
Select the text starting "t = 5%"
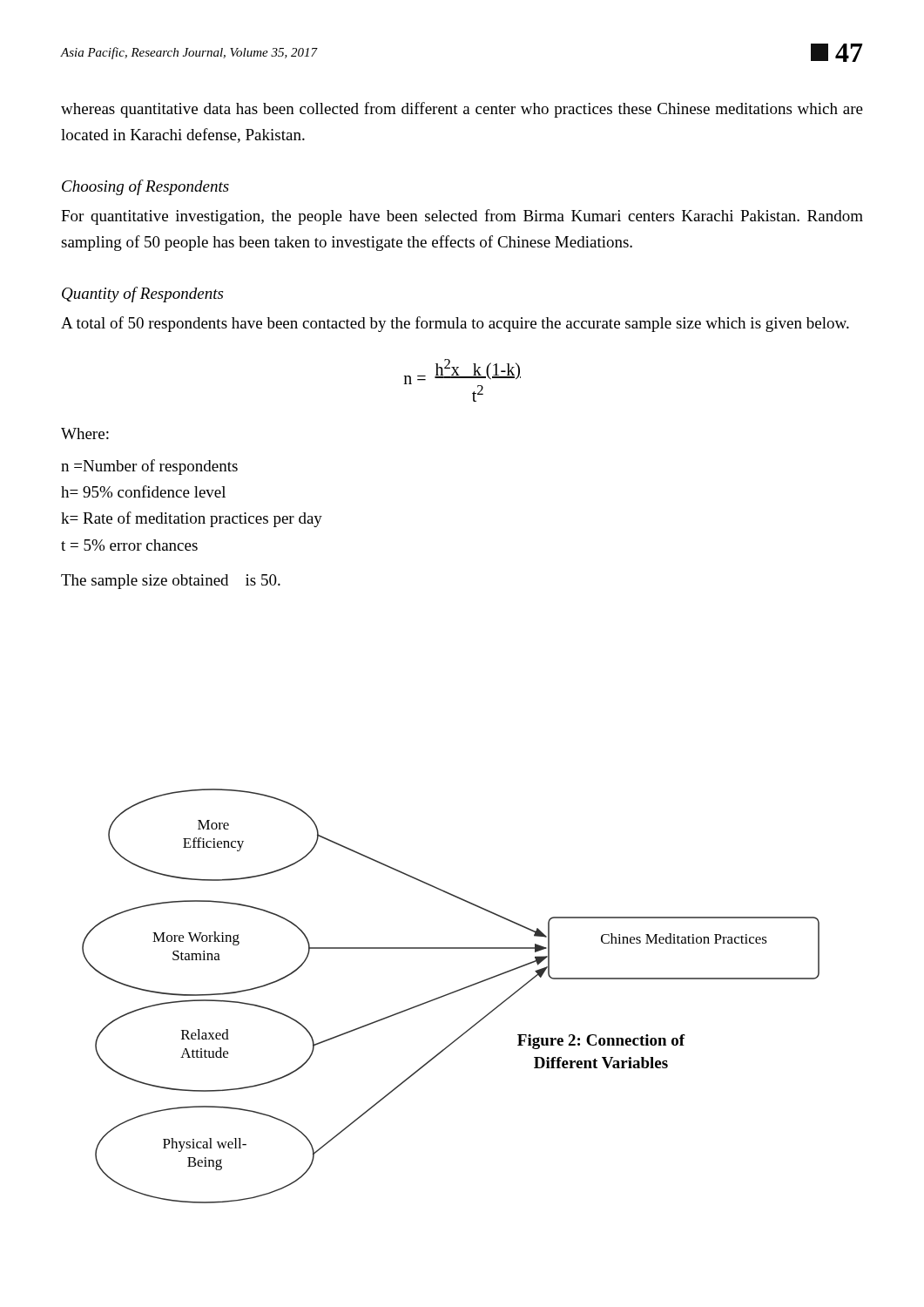(x=129, y=545)
